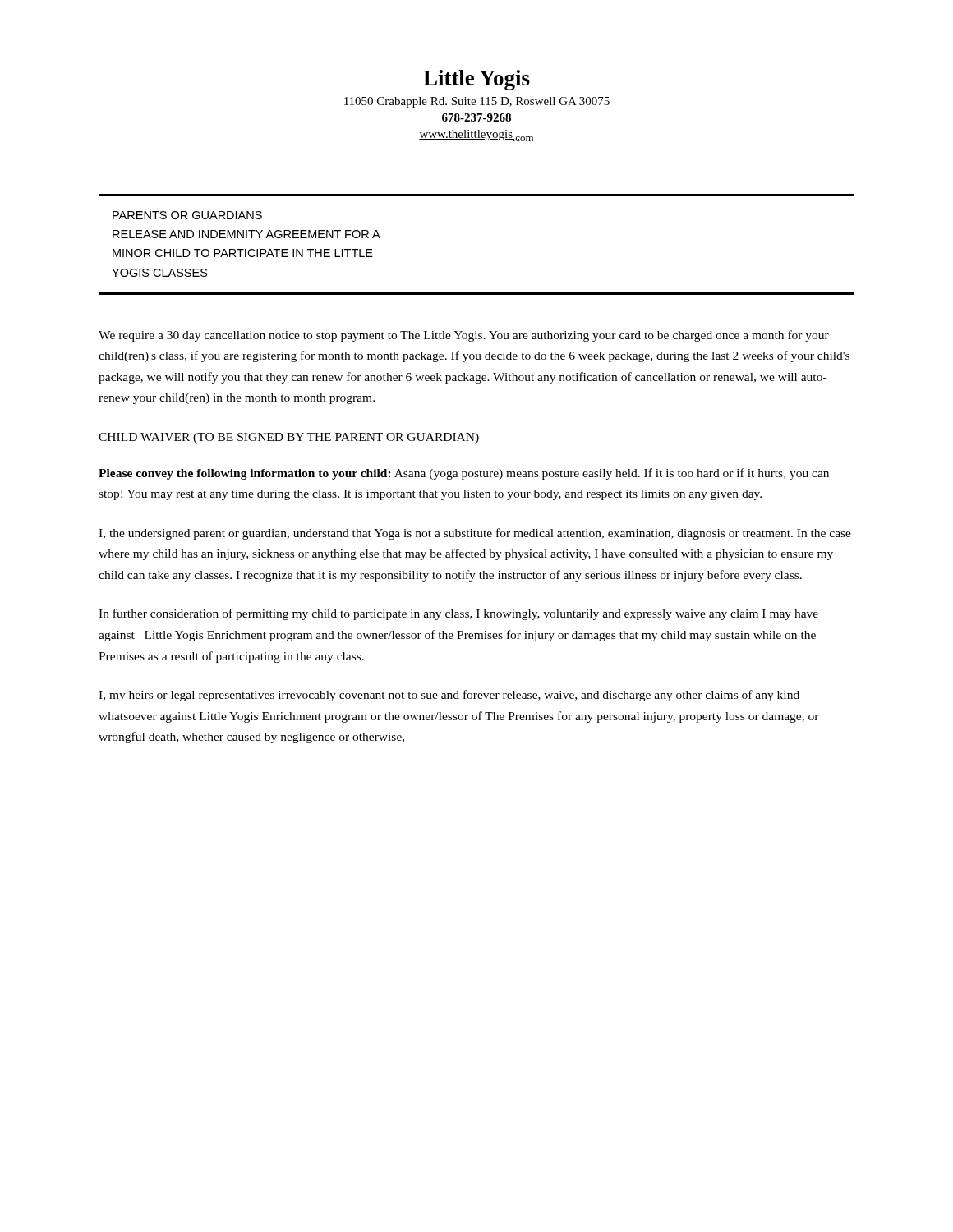Where is the passage that starts "11050 Crabapple Rd. Suite"?

coord(476,120)
